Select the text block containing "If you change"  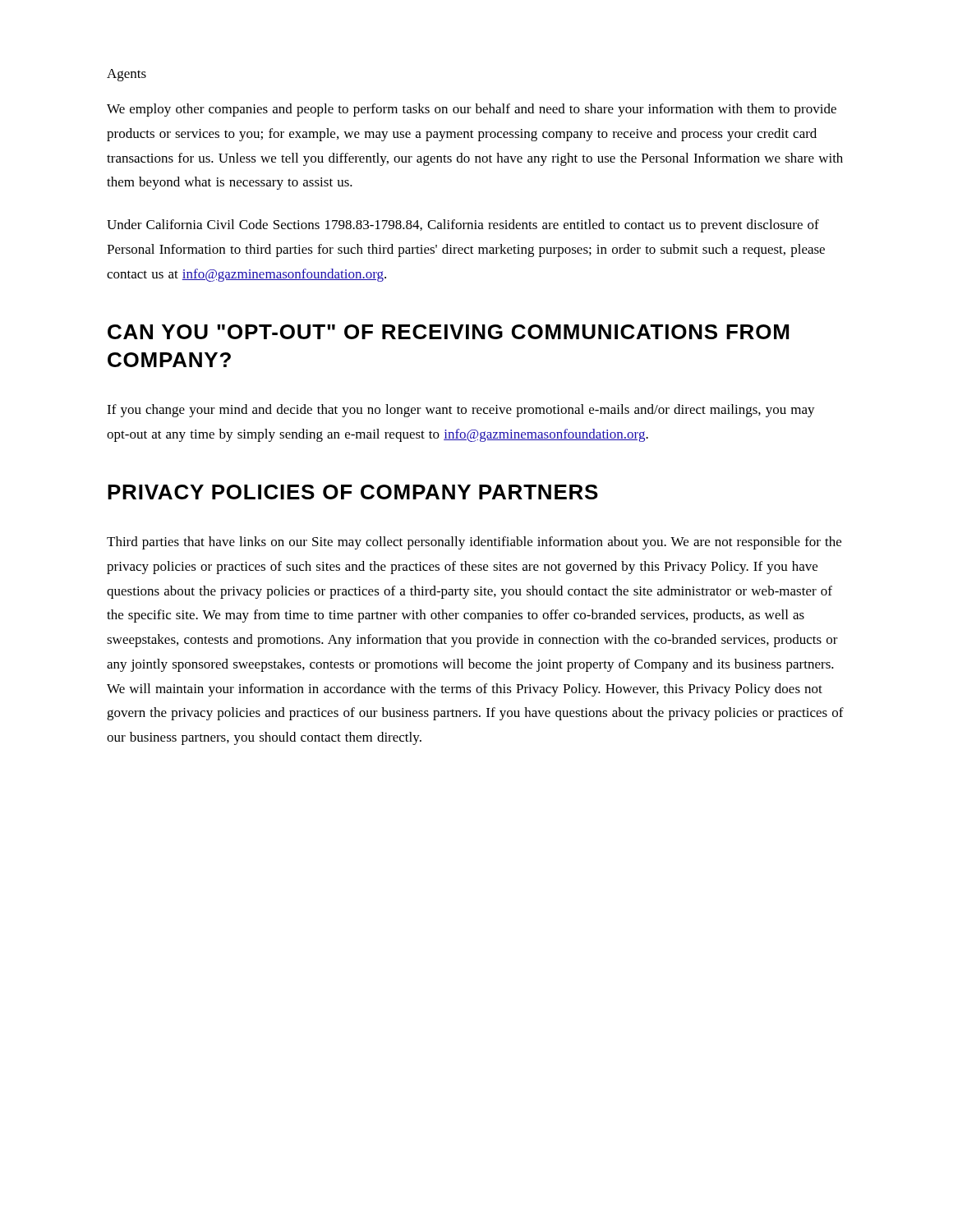(x=461, y=422)
